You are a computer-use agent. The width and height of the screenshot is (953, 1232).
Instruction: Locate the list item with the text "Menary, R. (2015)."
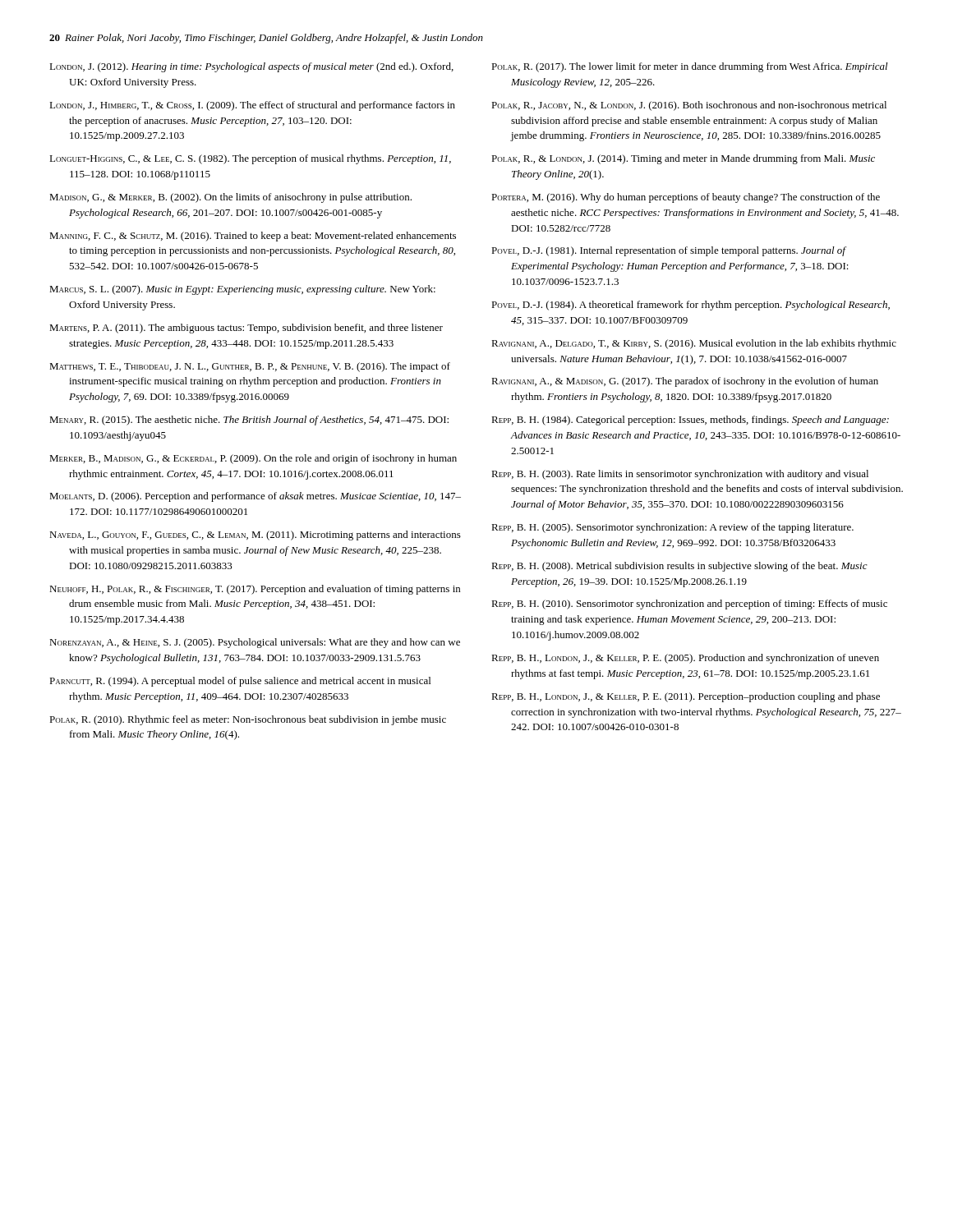249,427
